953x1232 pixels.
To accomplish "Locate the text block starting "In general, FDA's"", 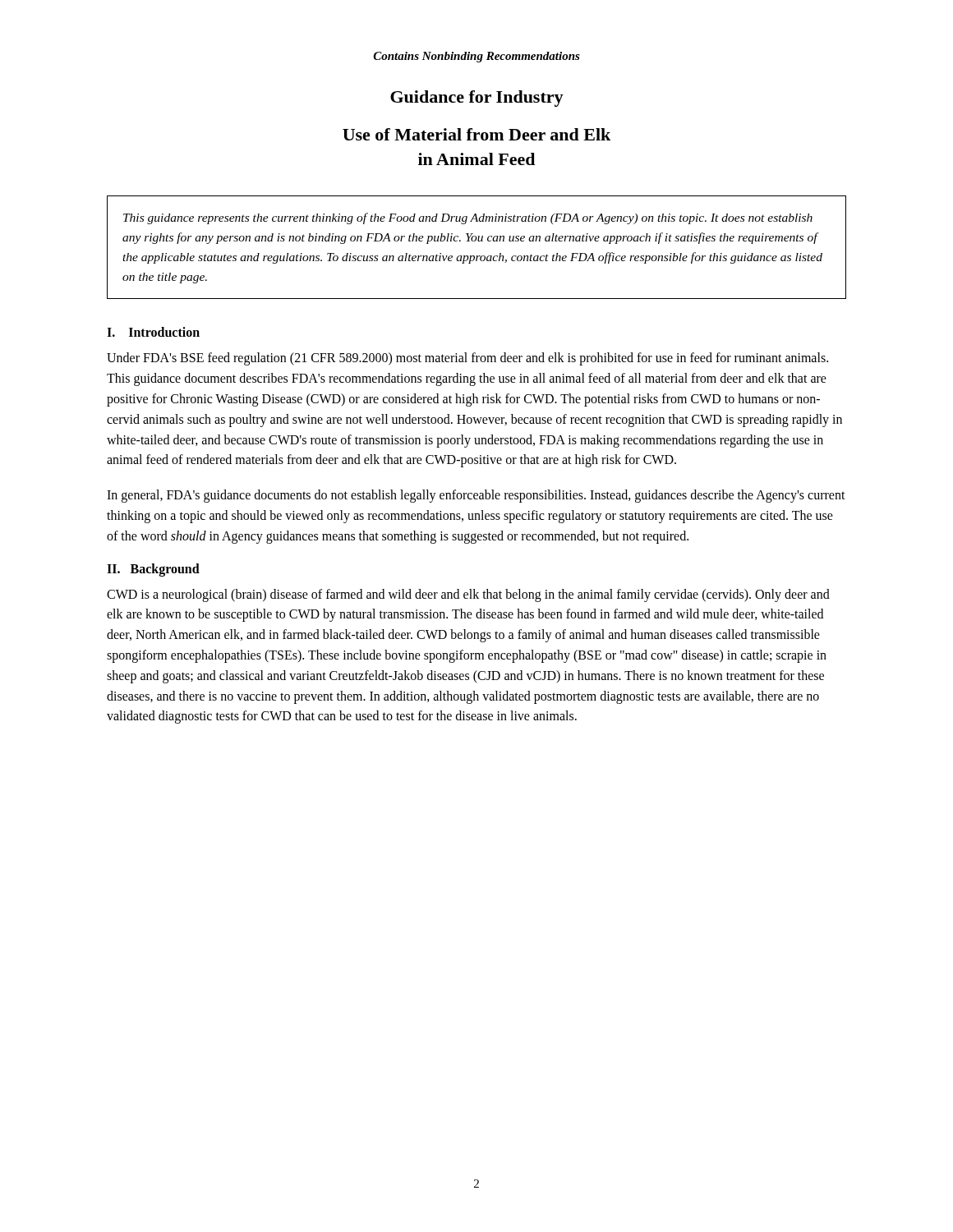I will (476, 515).
